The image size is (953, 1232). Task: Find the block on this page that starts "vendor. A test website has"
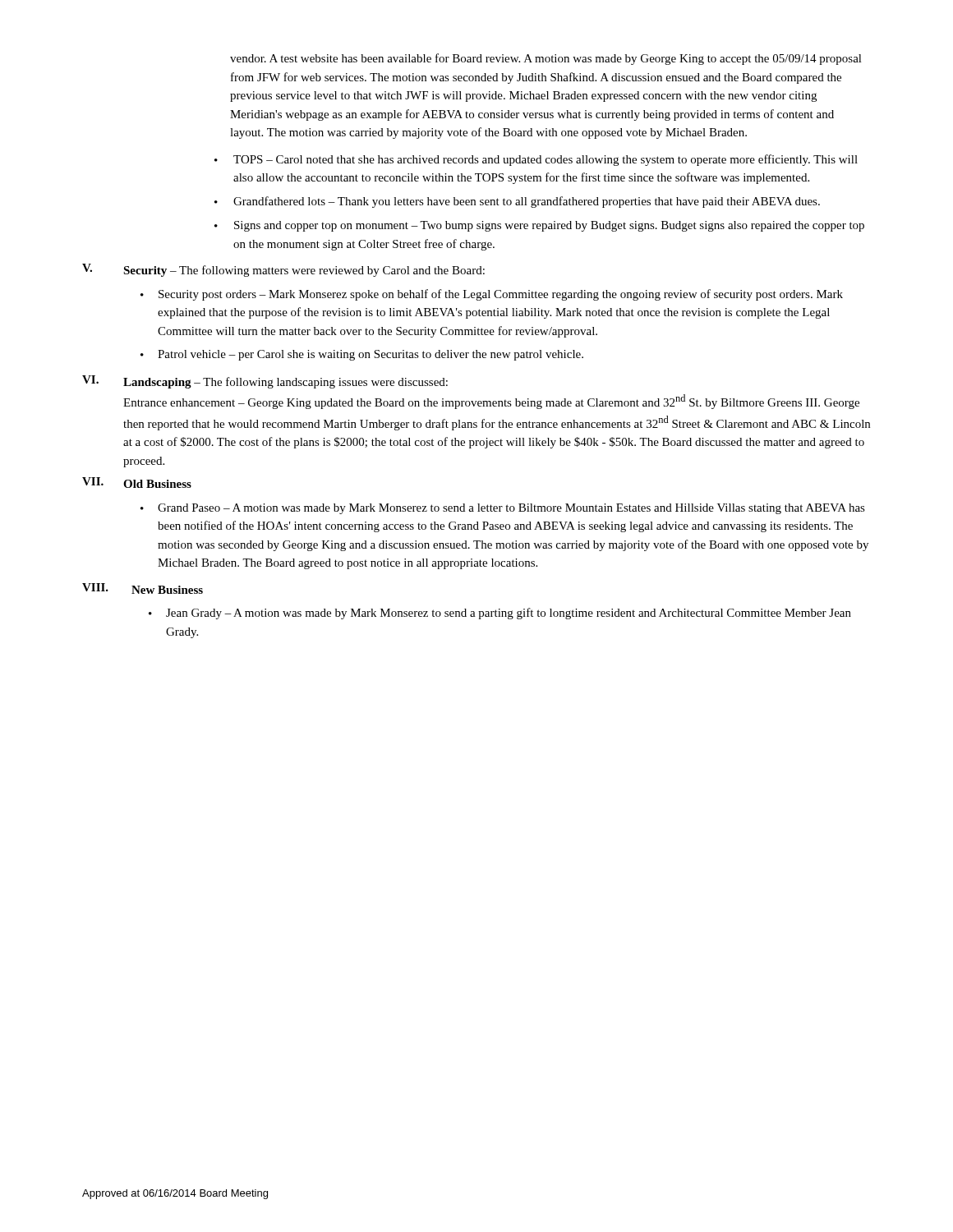546,95
